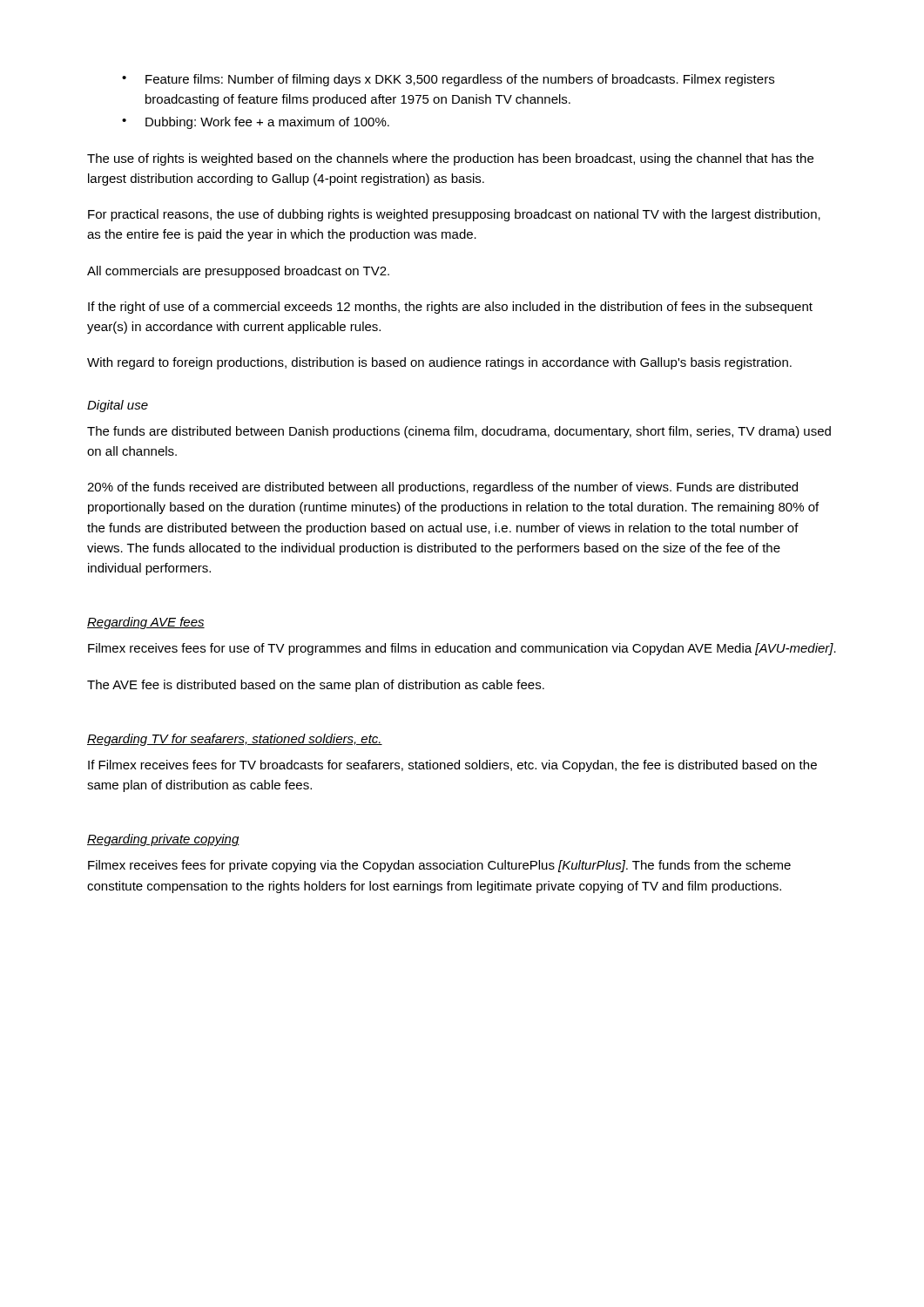Navigate to the text block starting "Regarding TV for seafarers, stationed"
The width and height of the screenshot is (924, 1307).
coord(235,738)
